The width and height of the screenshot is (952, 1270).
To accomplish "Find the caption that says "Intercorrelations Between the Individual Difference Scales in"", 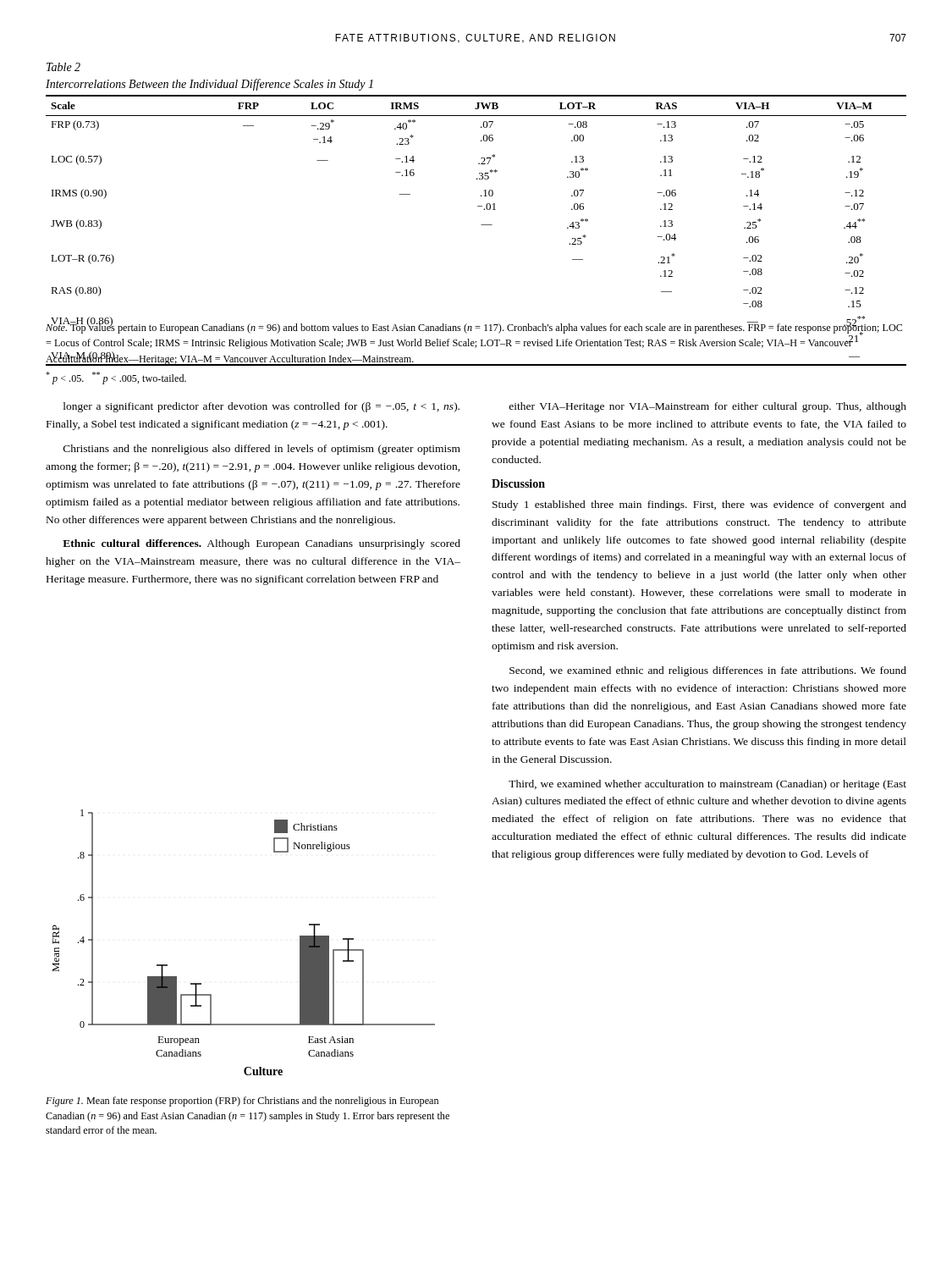I will pyautogui.click(x=210, y=84).
